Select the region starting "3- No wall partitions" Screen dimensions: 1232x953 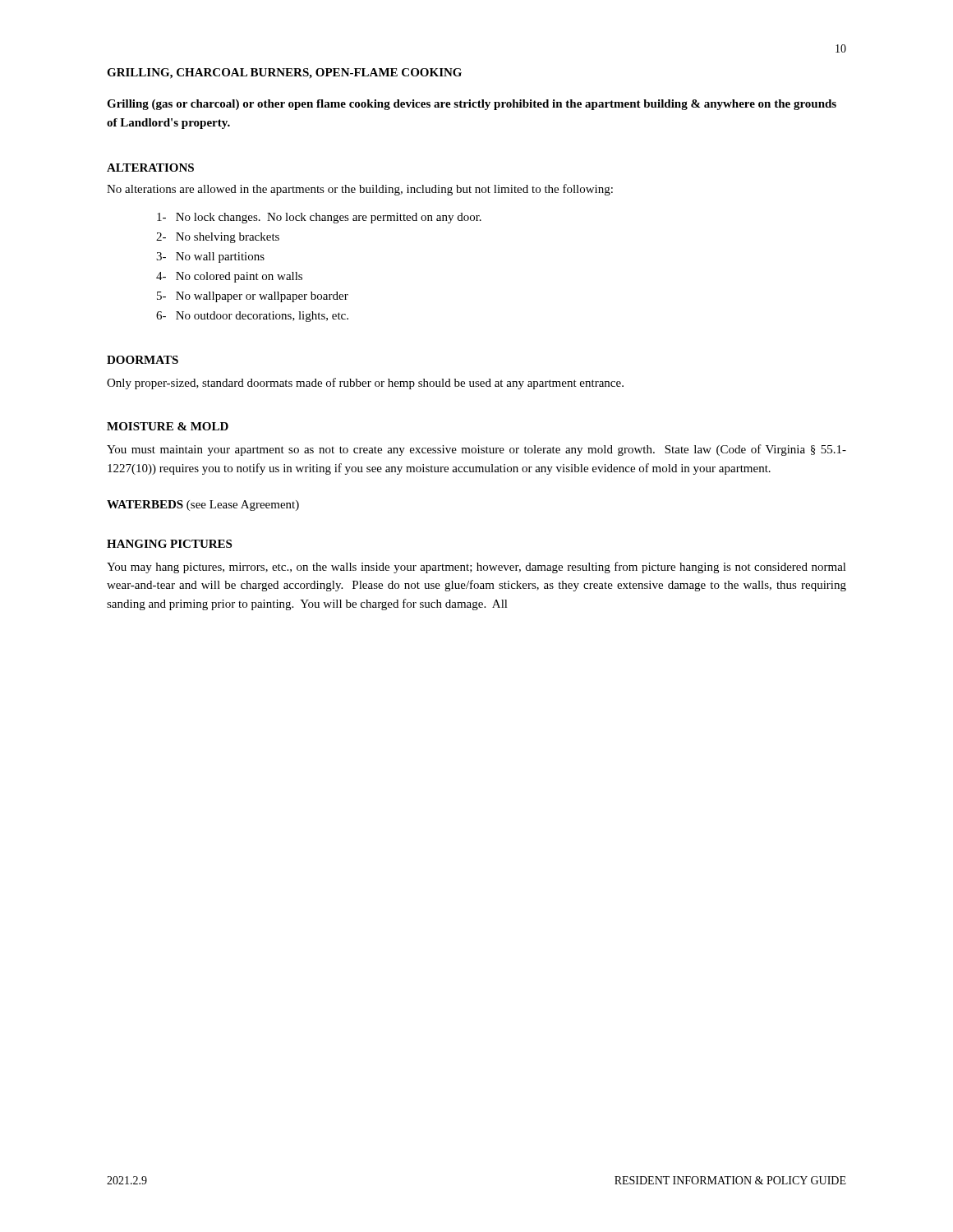(210, 256)
